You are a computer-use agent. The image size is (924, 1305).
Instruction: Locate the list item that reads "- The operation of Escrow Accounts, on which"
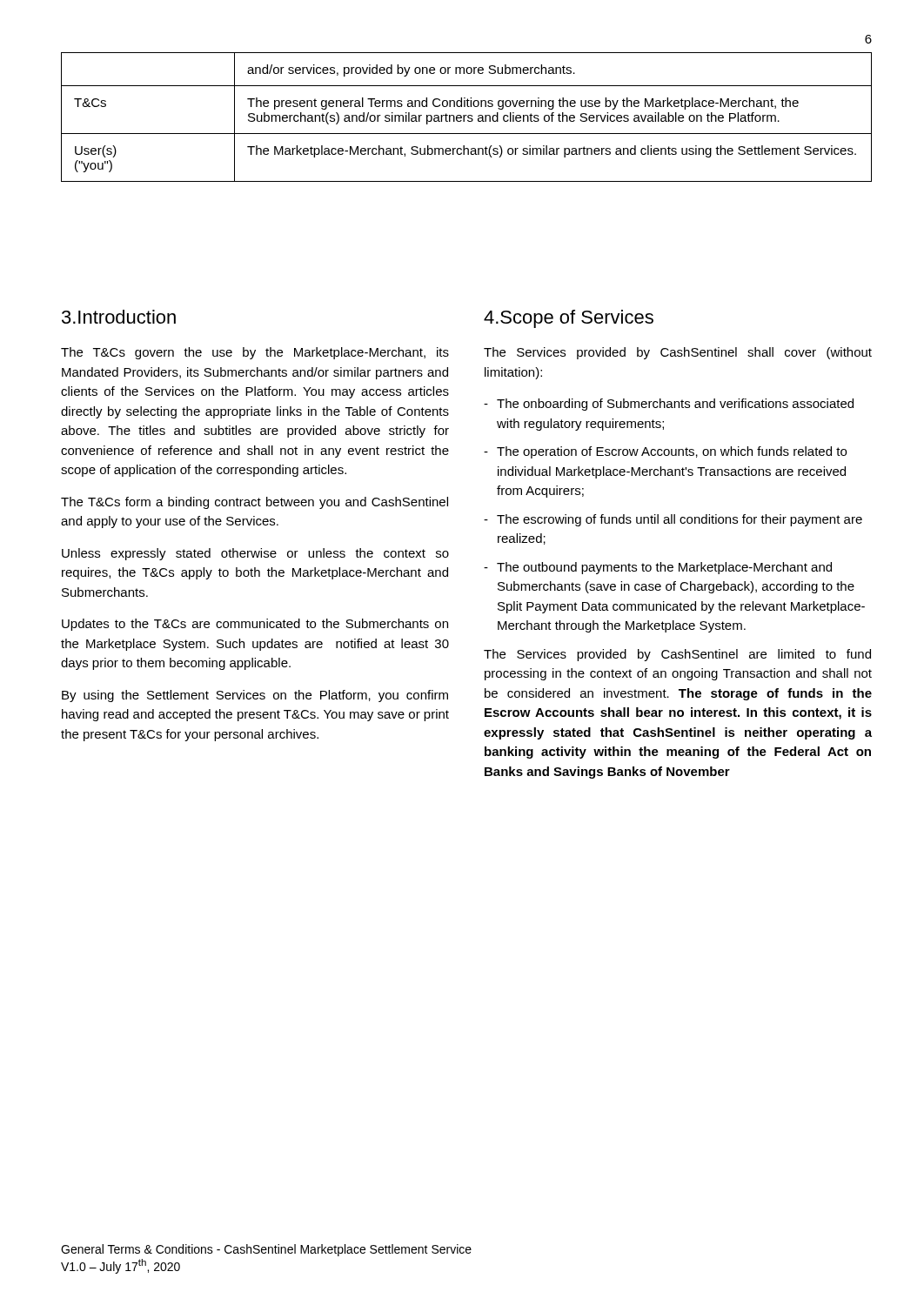click(x=678, y=471)
